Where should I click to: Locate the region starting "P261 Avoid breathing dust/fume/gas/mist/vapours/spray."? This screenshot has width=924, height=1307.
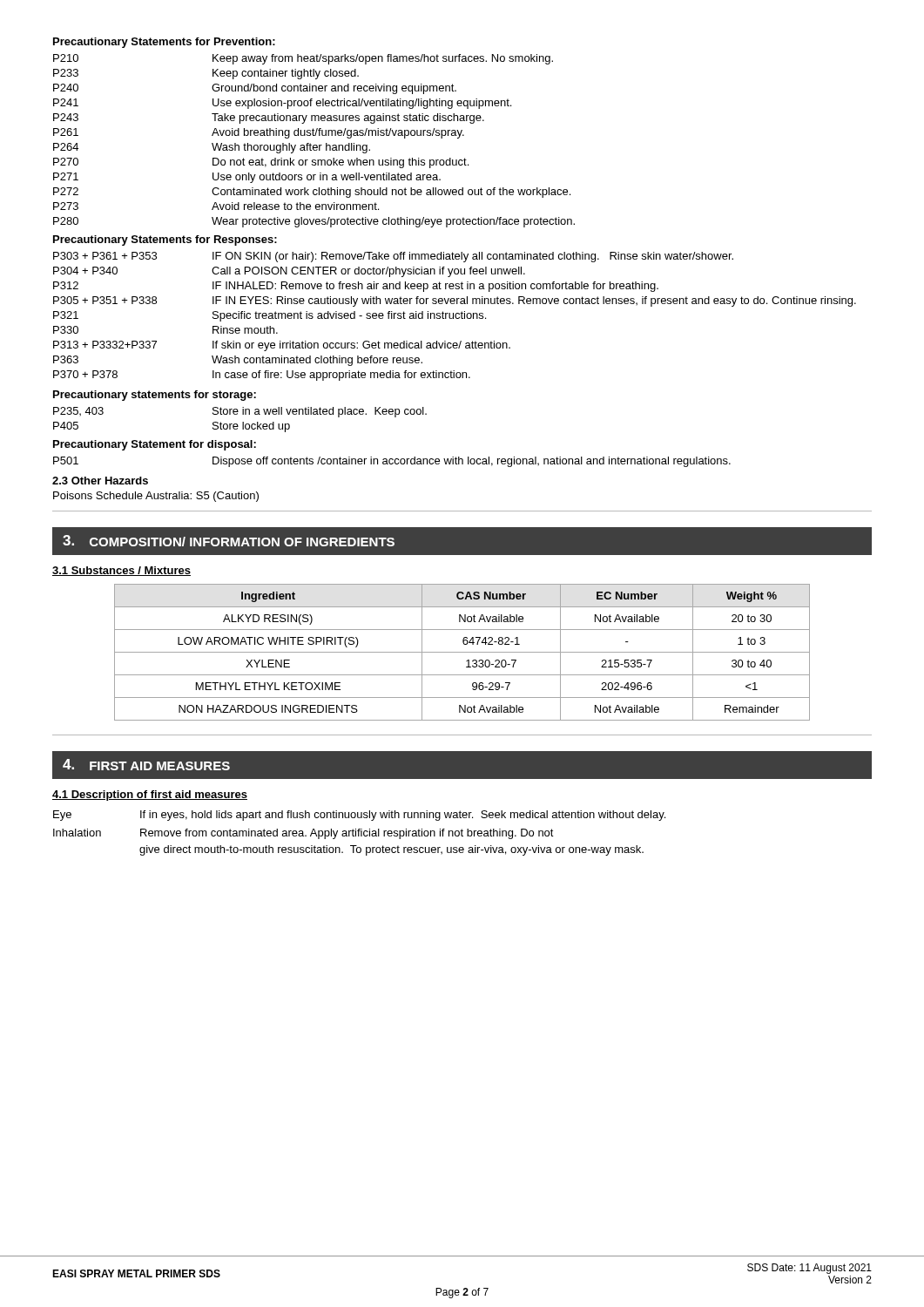(462, 132)
